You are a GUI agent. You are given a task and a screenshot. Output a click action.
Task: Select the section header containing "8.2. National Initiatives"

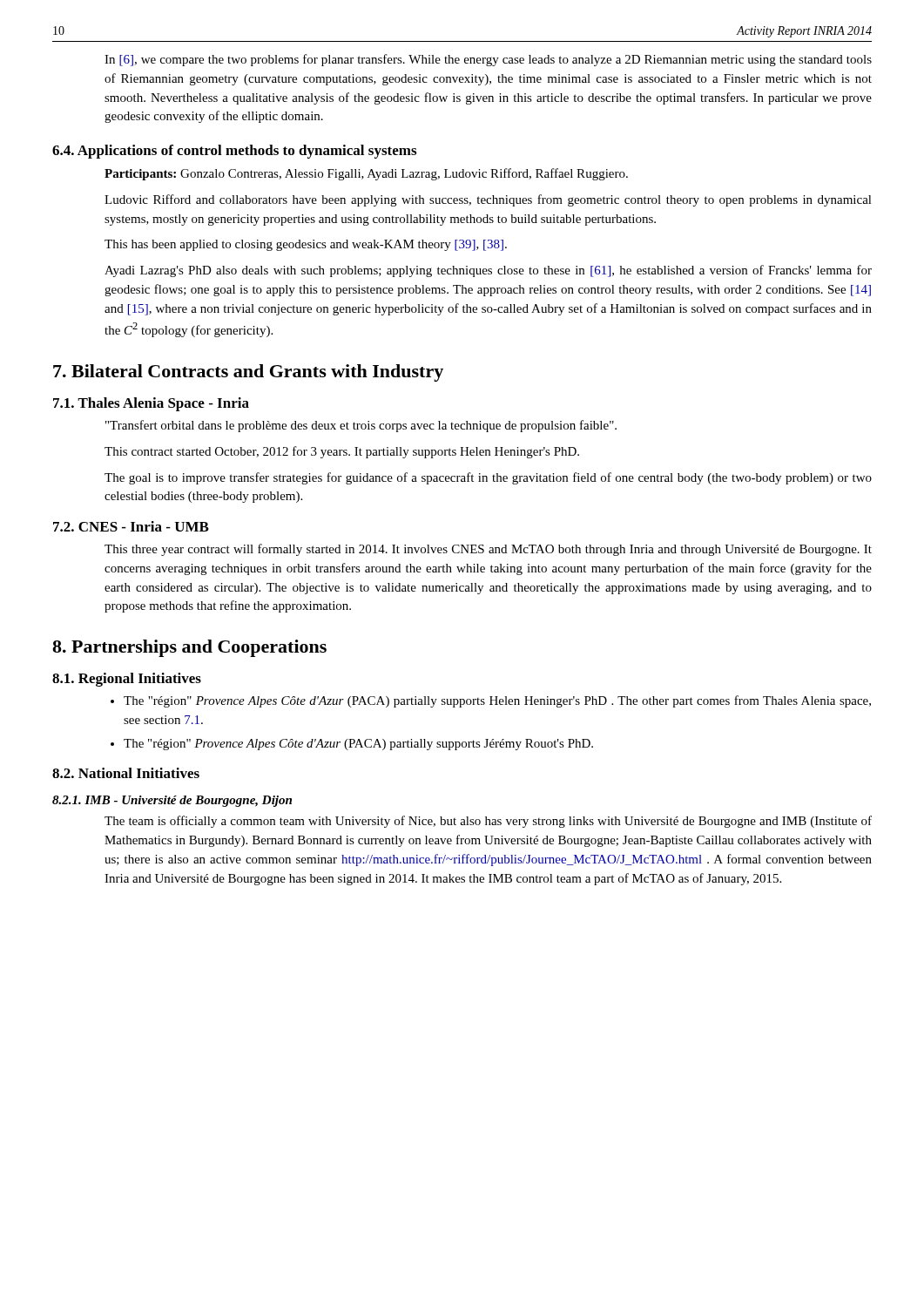tap(126, 774)
